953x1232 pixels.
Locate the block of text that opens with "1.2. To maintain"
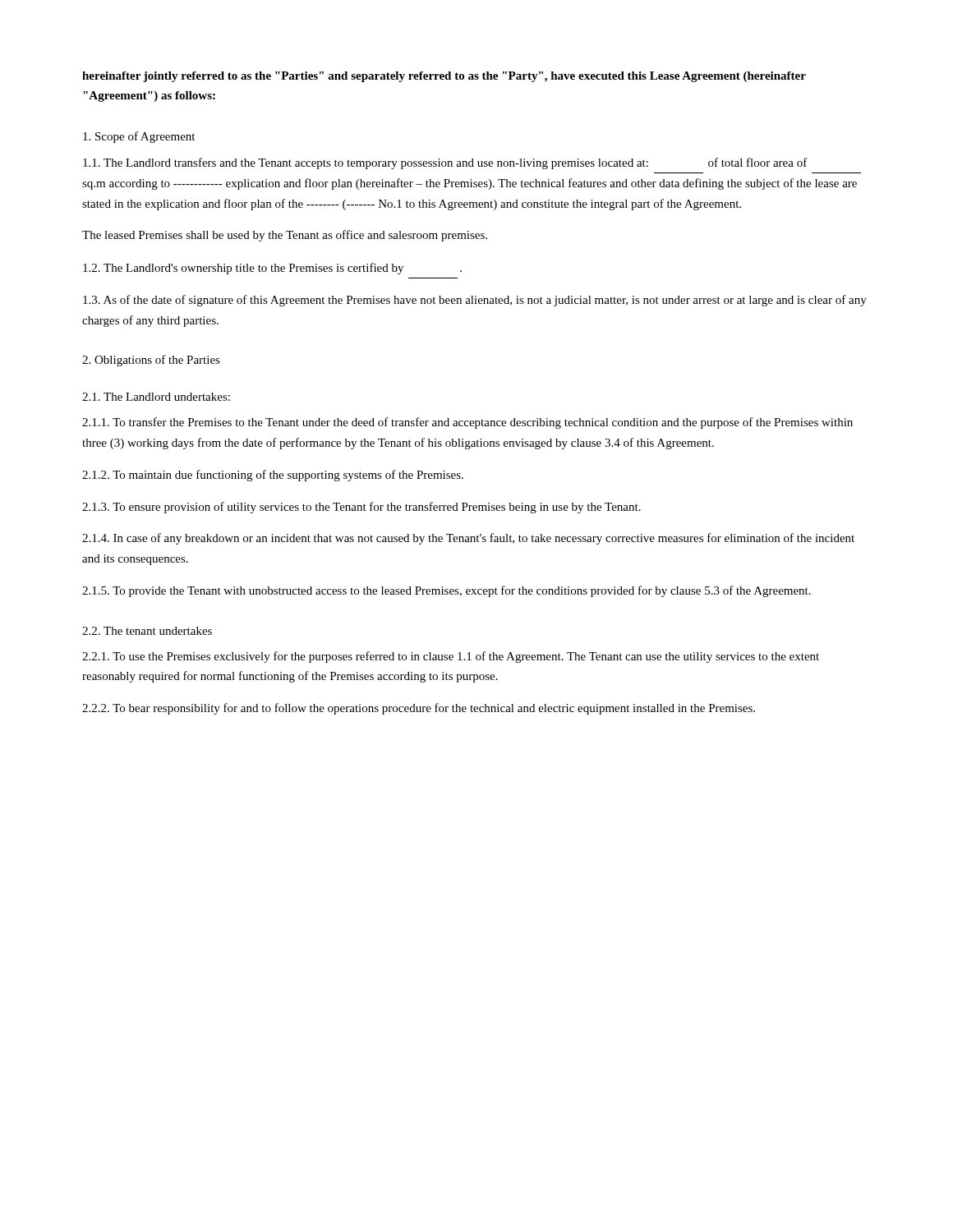273,475
